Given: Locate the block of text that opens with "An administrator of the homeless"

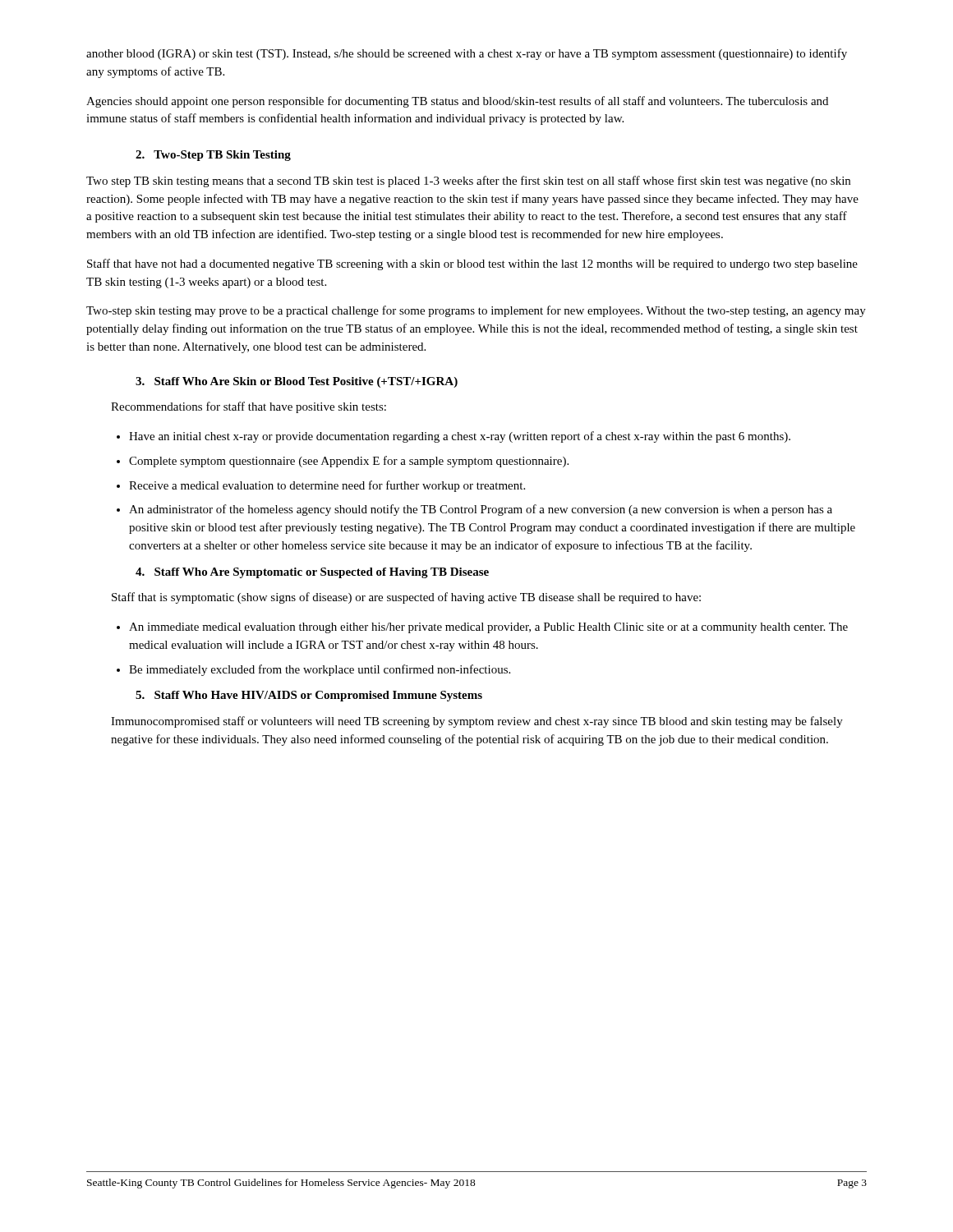Looking at the screenshot, I should click(492, 527).
